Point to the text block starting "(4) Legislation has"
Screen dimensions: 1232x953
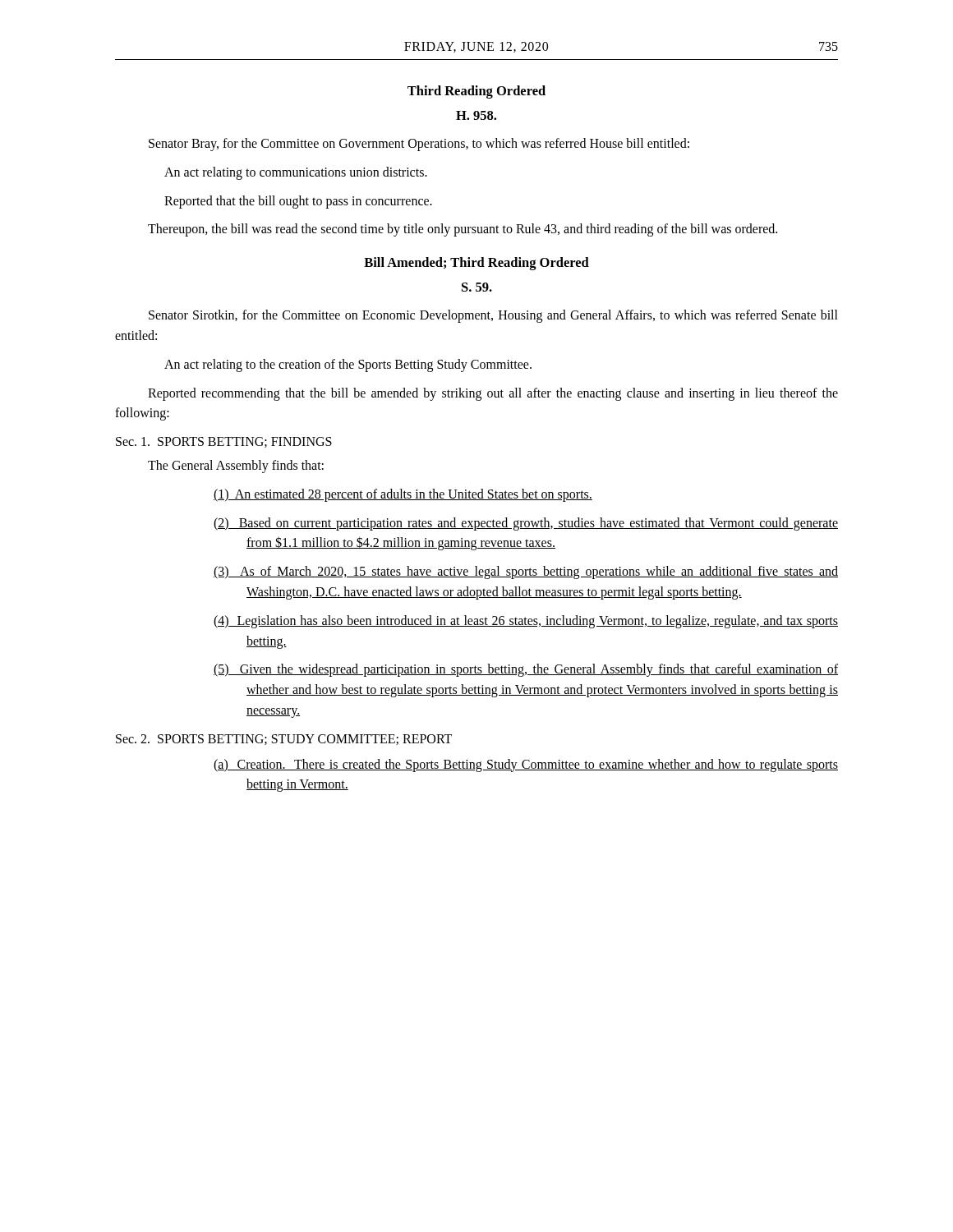click(x=526, y=630)
